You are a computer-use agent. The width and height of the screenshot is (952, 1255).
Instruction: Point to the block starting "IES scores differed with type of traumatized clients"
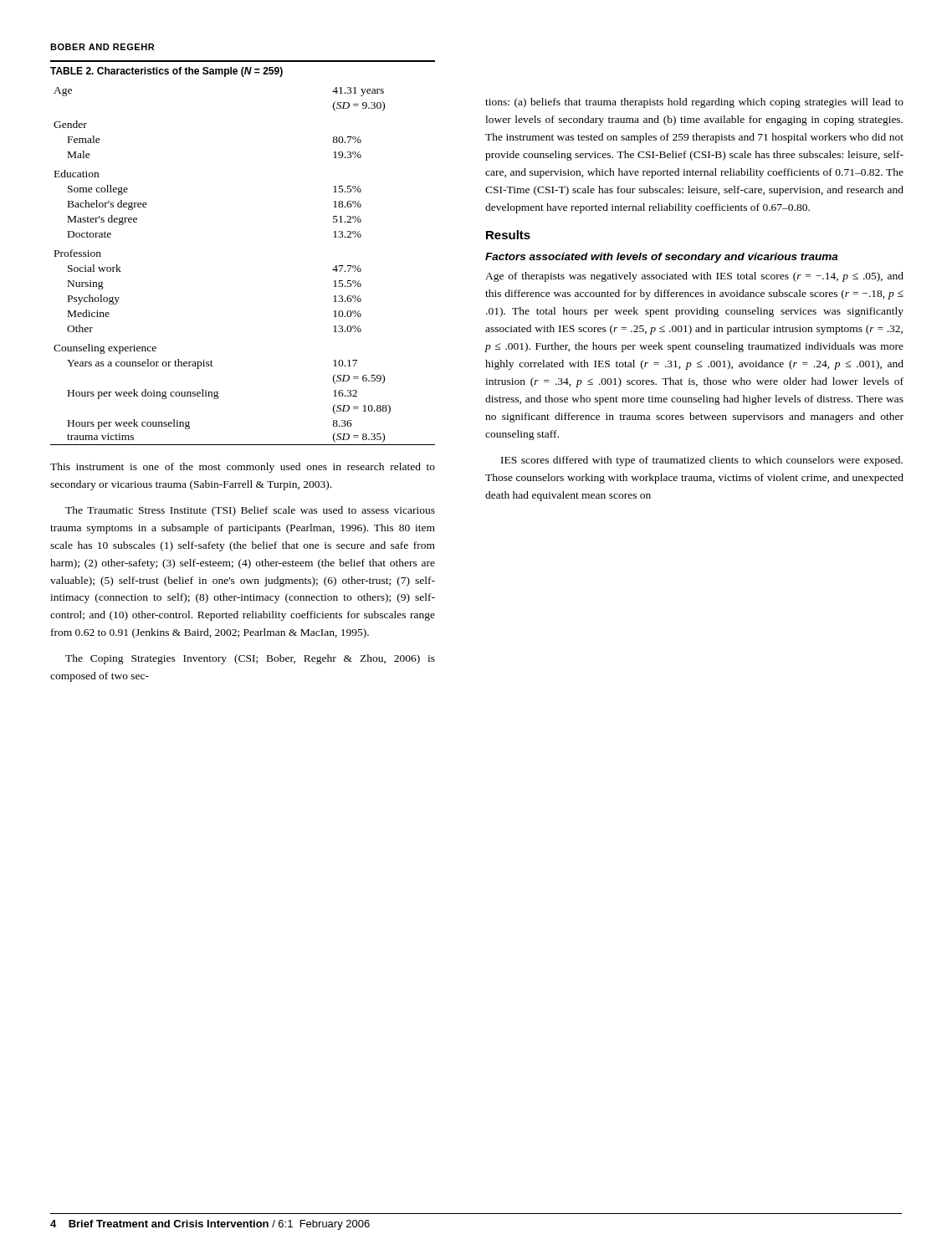pos(694,477)
